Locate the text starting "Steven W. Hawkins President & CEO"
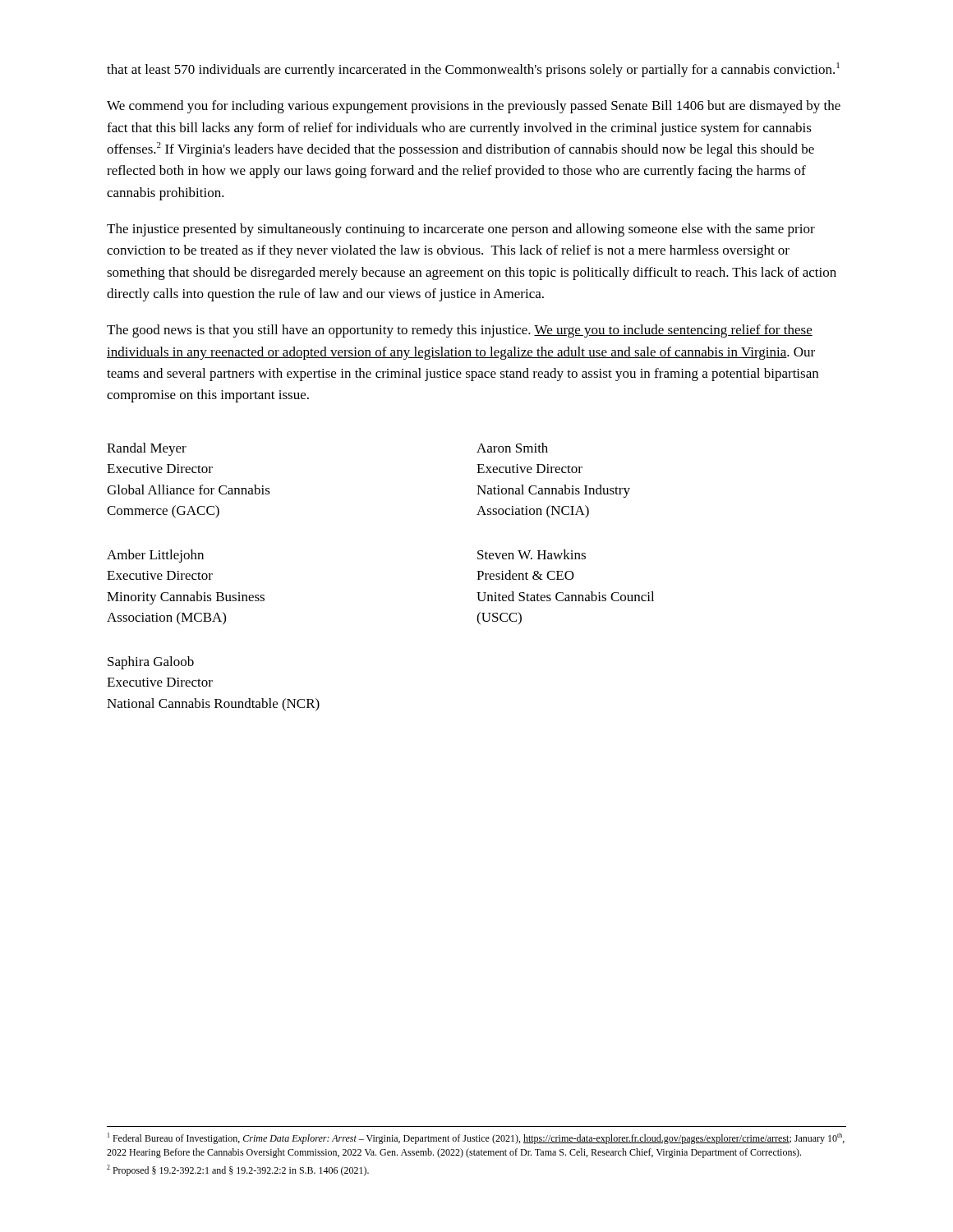Screen dimensions: 1232x953 coord(661,586)
